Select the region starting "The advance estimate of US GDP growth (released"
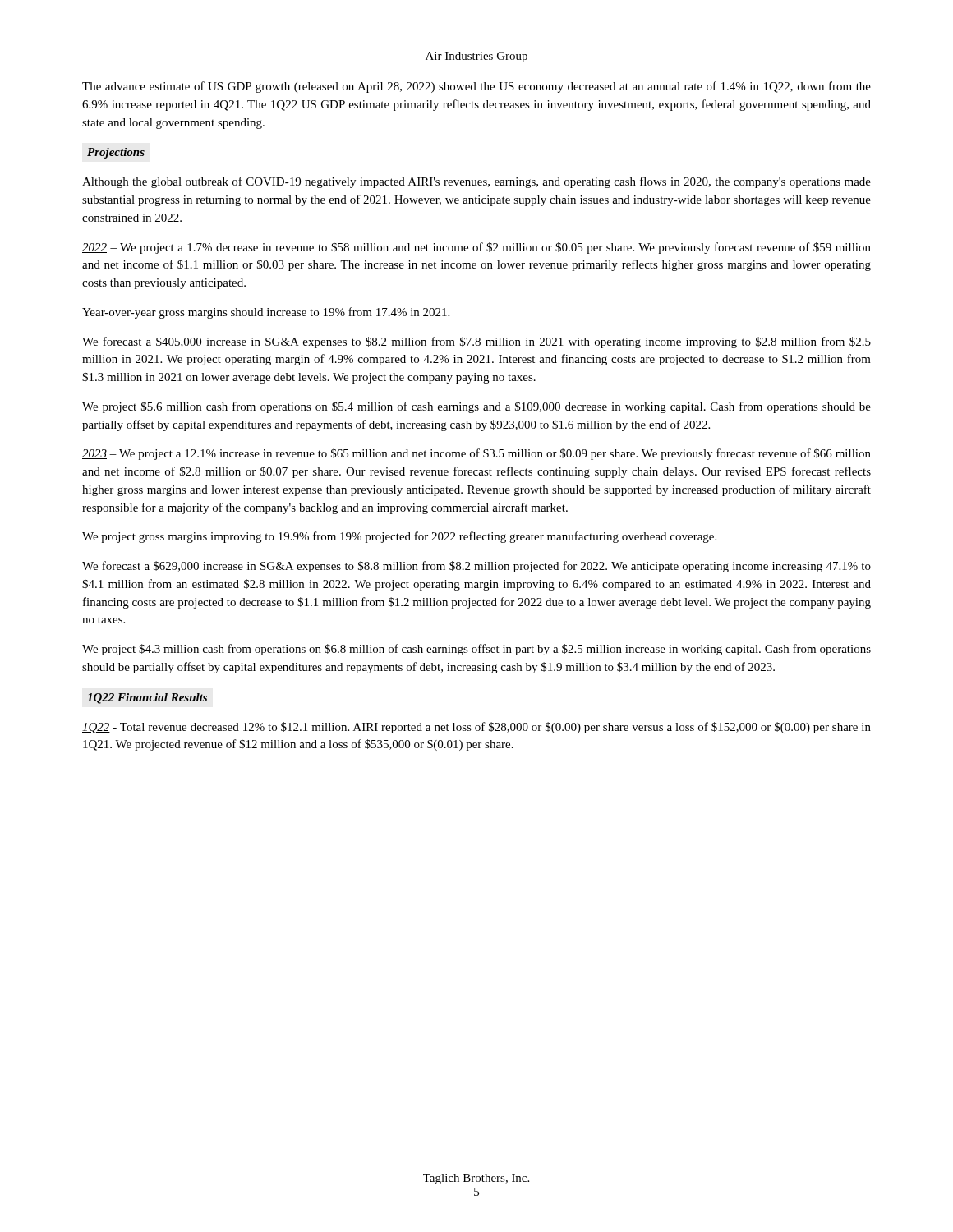The height and width of the screenshot is (1232, 953). point(476,104)
